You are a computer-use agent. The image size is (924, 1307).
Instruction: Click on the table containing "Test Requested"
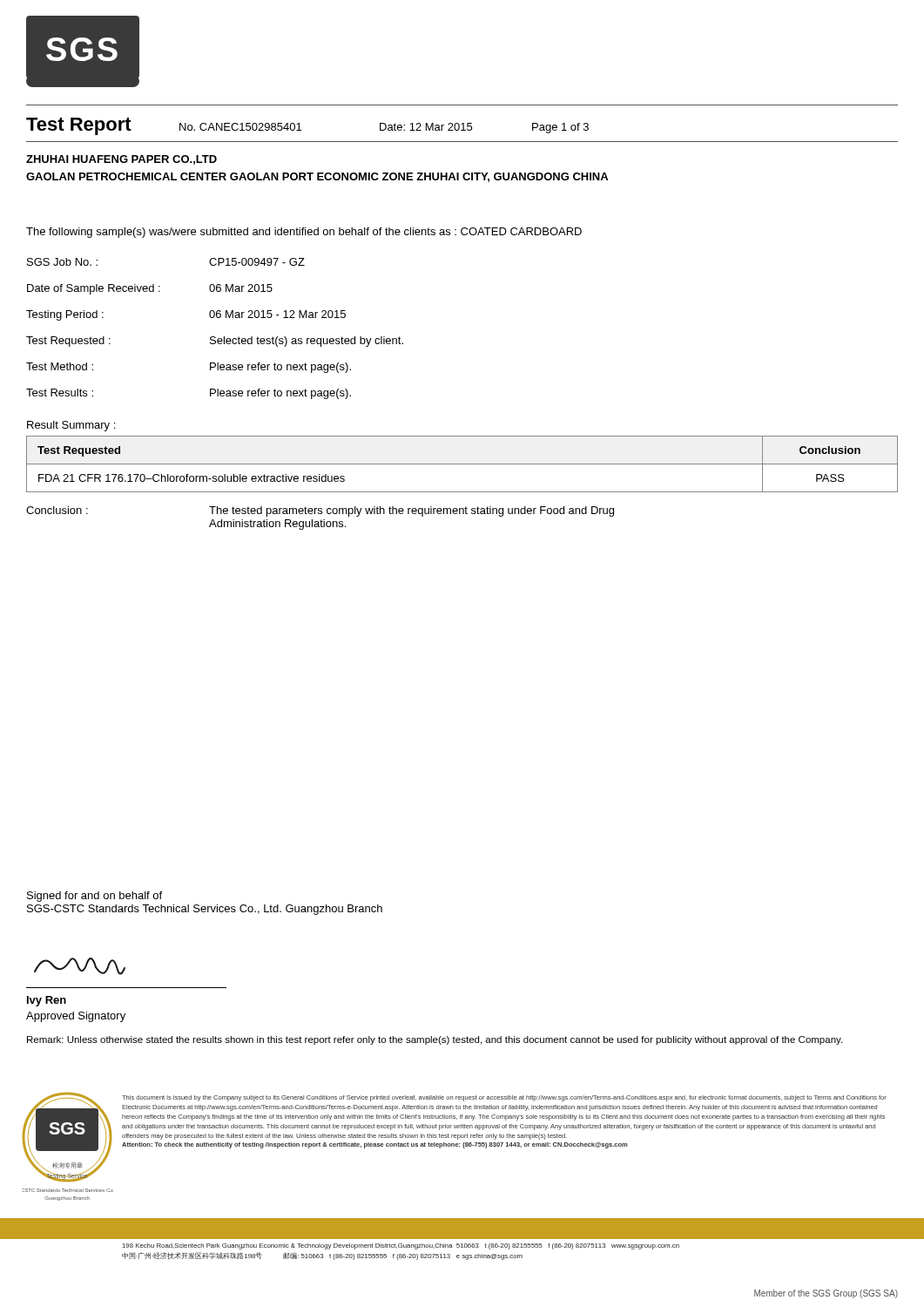click(x=462, y=464)
